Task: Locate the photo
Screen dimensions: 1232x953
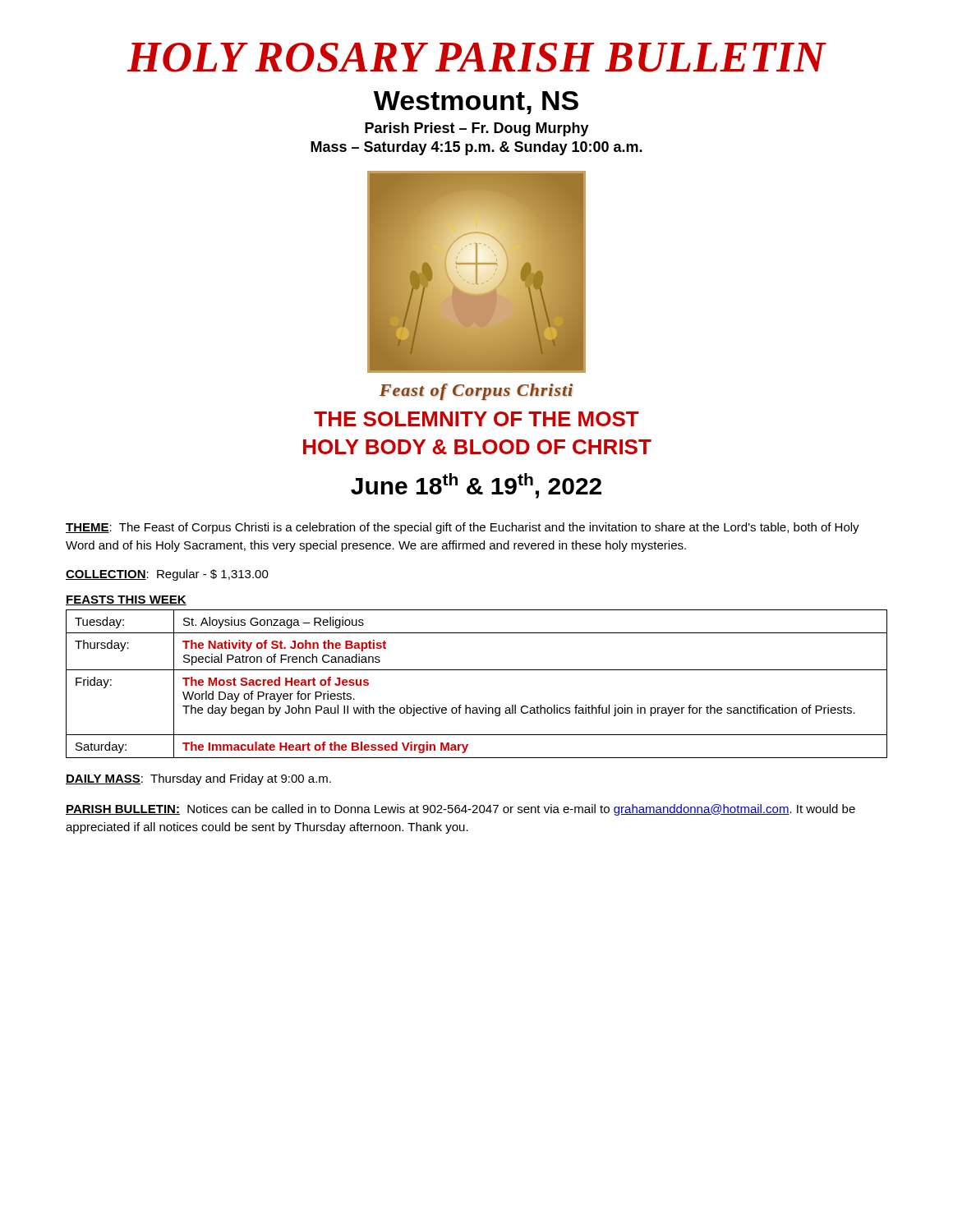Action: [476, 286]
